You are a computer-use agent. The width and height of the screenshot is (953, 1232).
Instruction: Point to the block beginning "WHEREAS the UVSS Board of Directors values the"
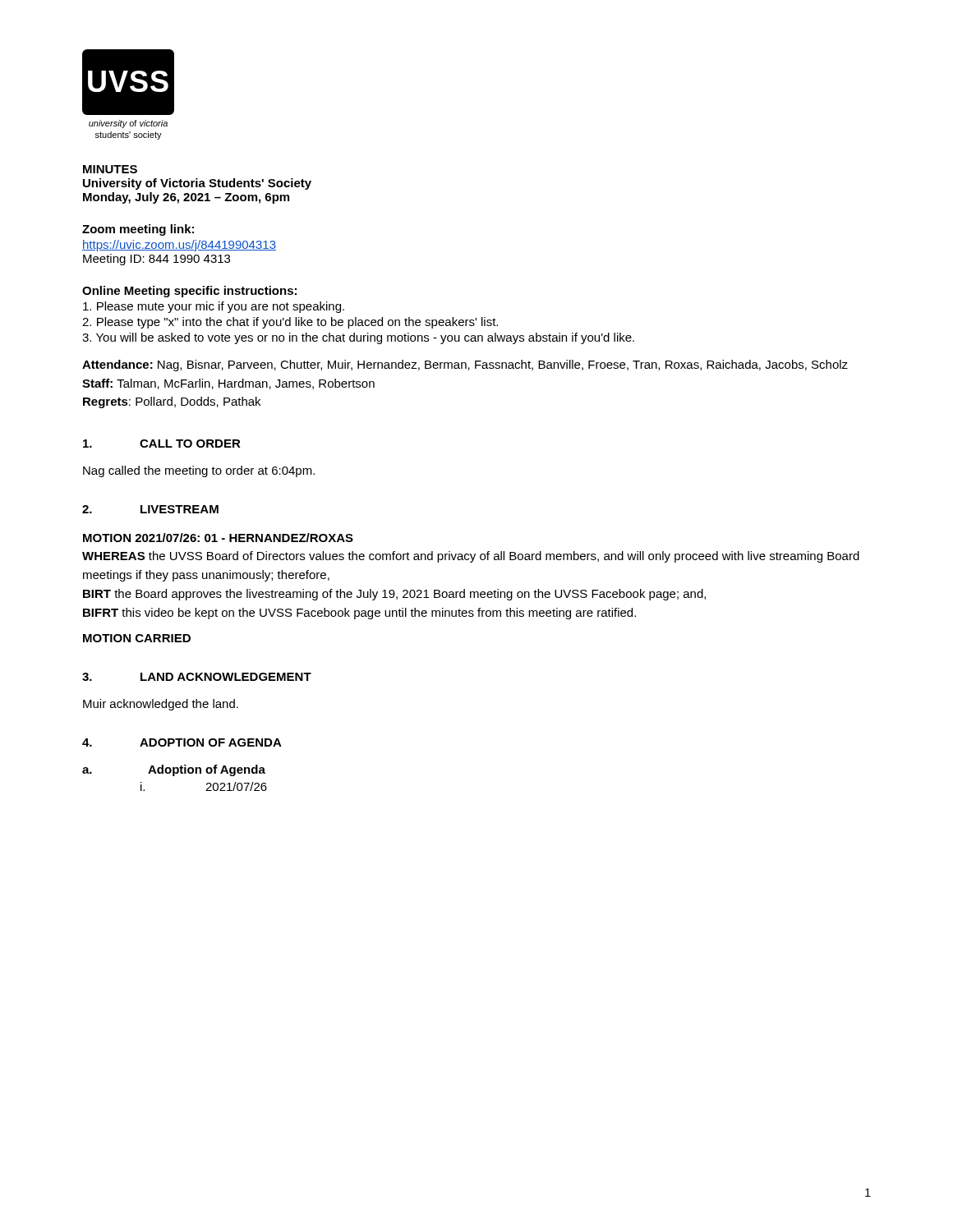point(471,584)
